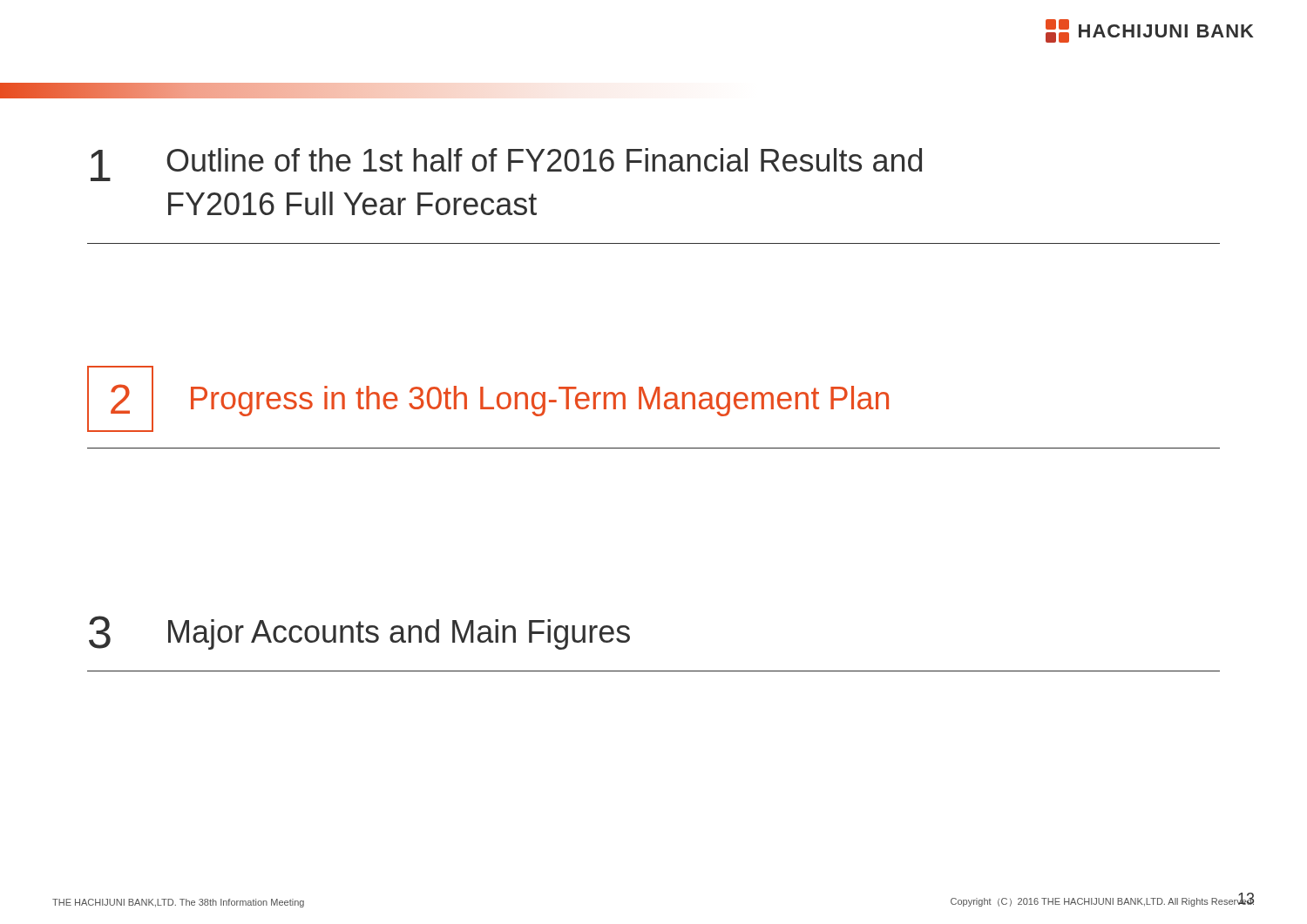Select the logo

[x=1150, y=31]
